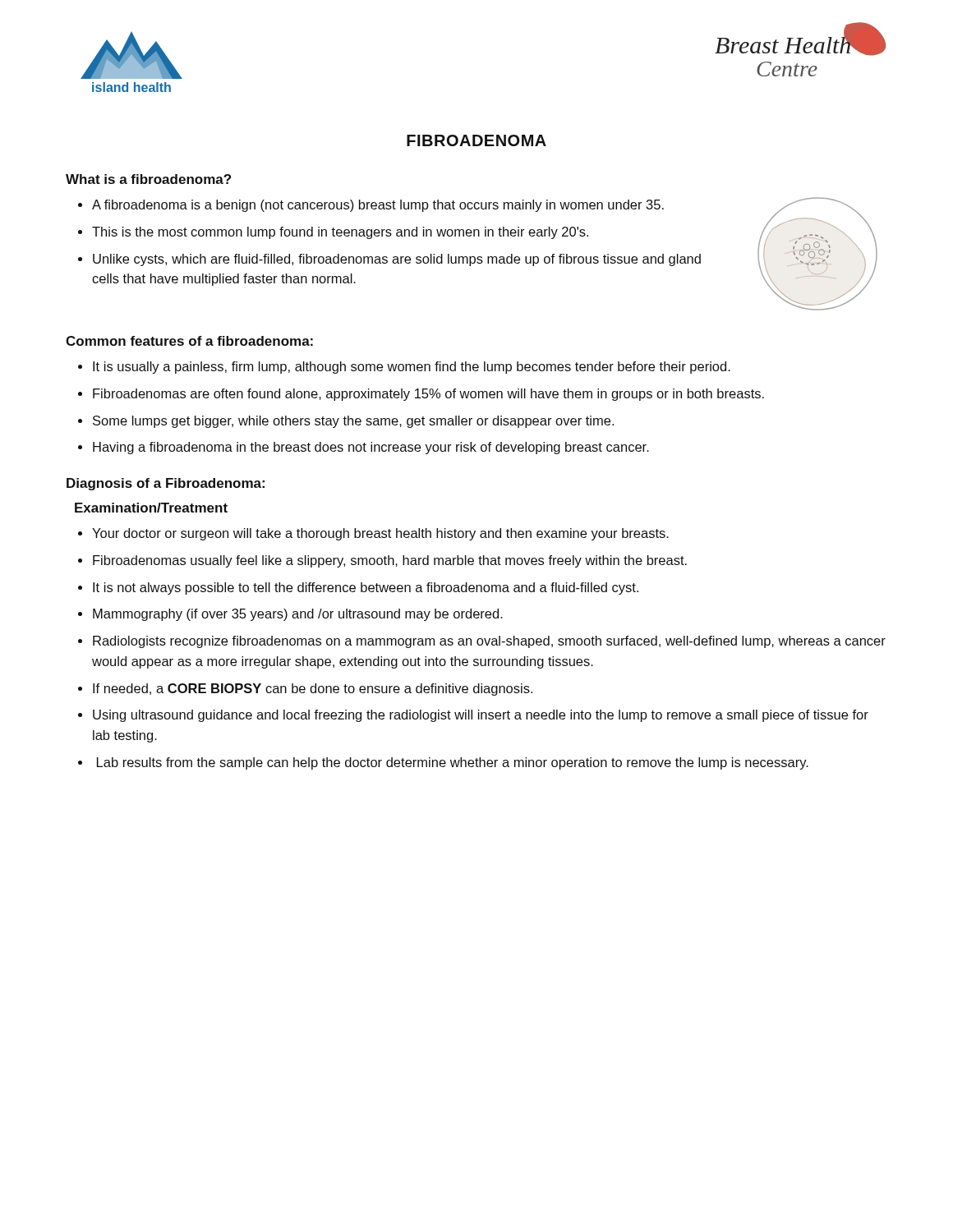
Task: Find the text block starting "Some lumps get bigger, while"
Action: click(x=353, y=420)
